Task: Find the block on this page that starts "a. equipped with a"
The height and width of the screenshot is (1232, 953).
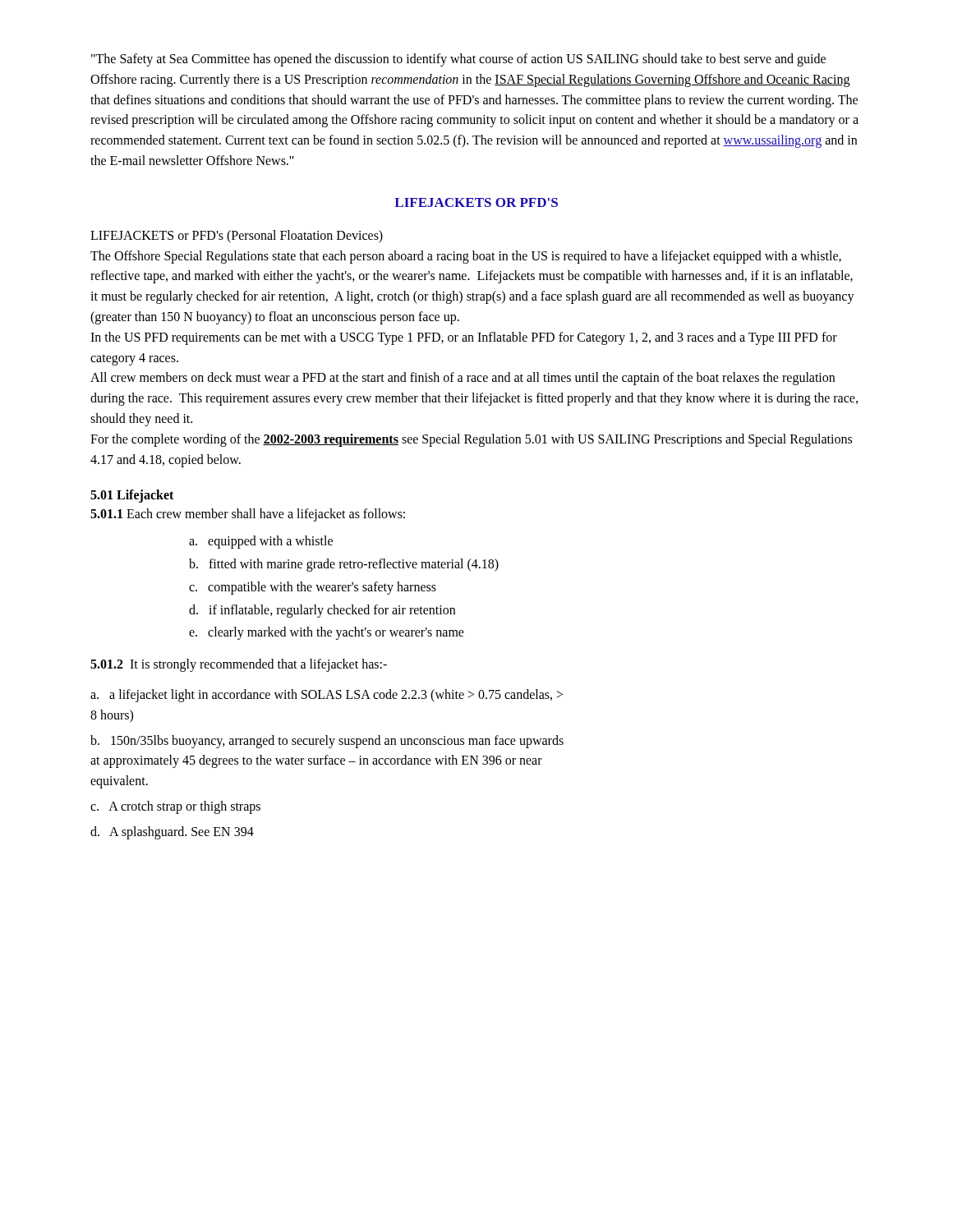Action: pos(261,541)
